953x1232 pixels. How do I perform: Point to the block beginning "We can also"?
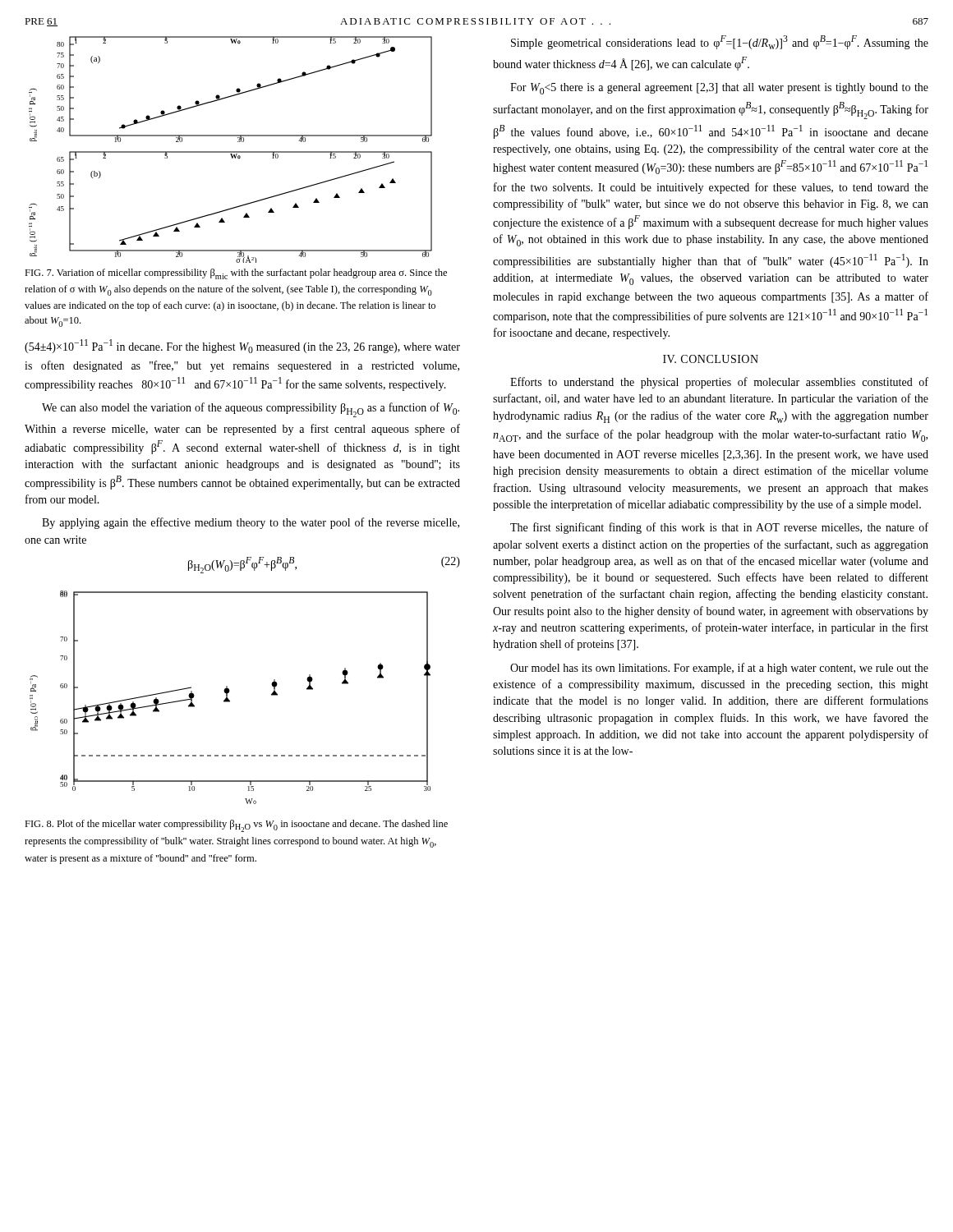[x=242, y=454]
